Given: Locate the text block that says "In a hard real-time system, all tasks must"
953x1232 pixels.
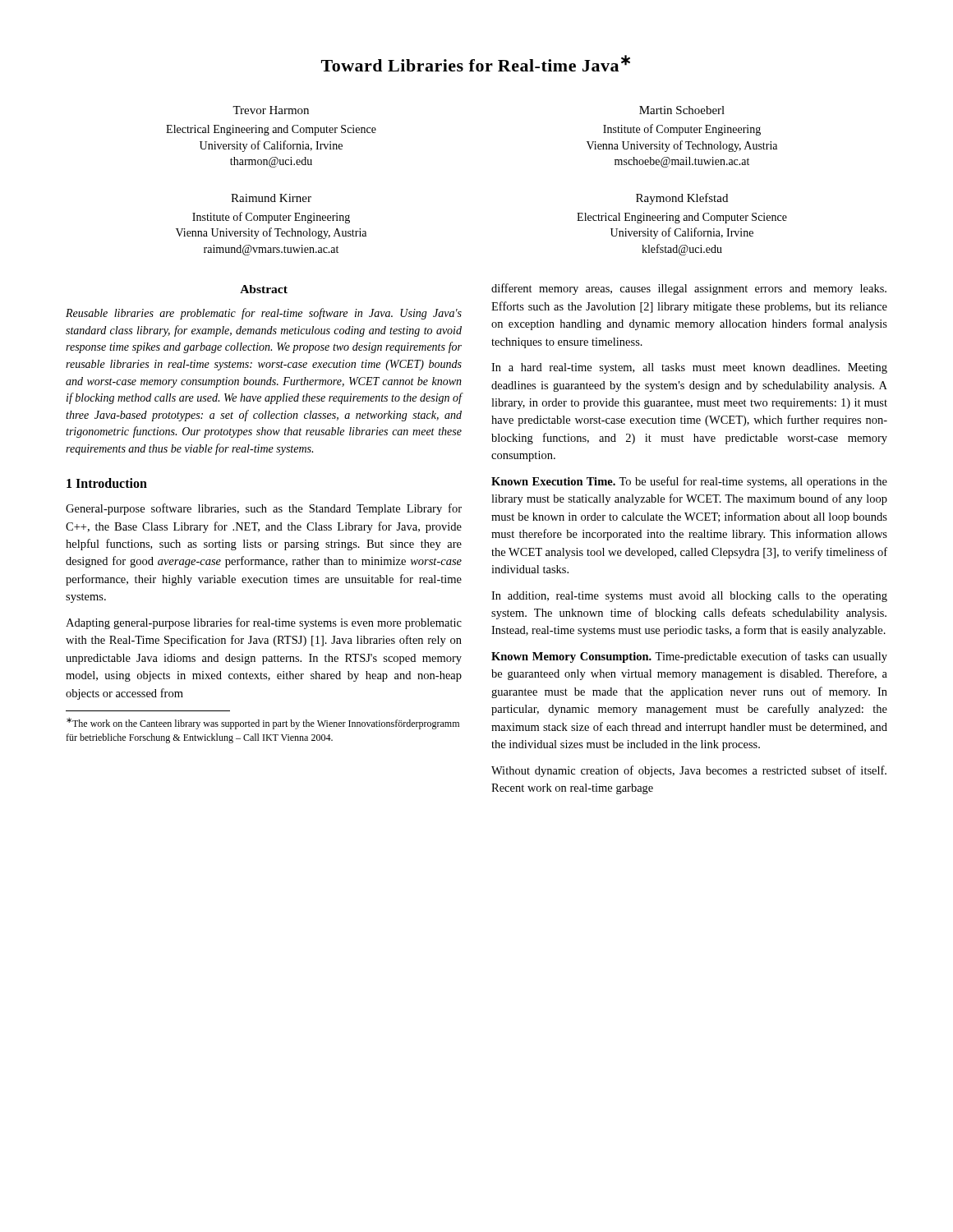Looking at the screenshot, I should click(689, 411).
